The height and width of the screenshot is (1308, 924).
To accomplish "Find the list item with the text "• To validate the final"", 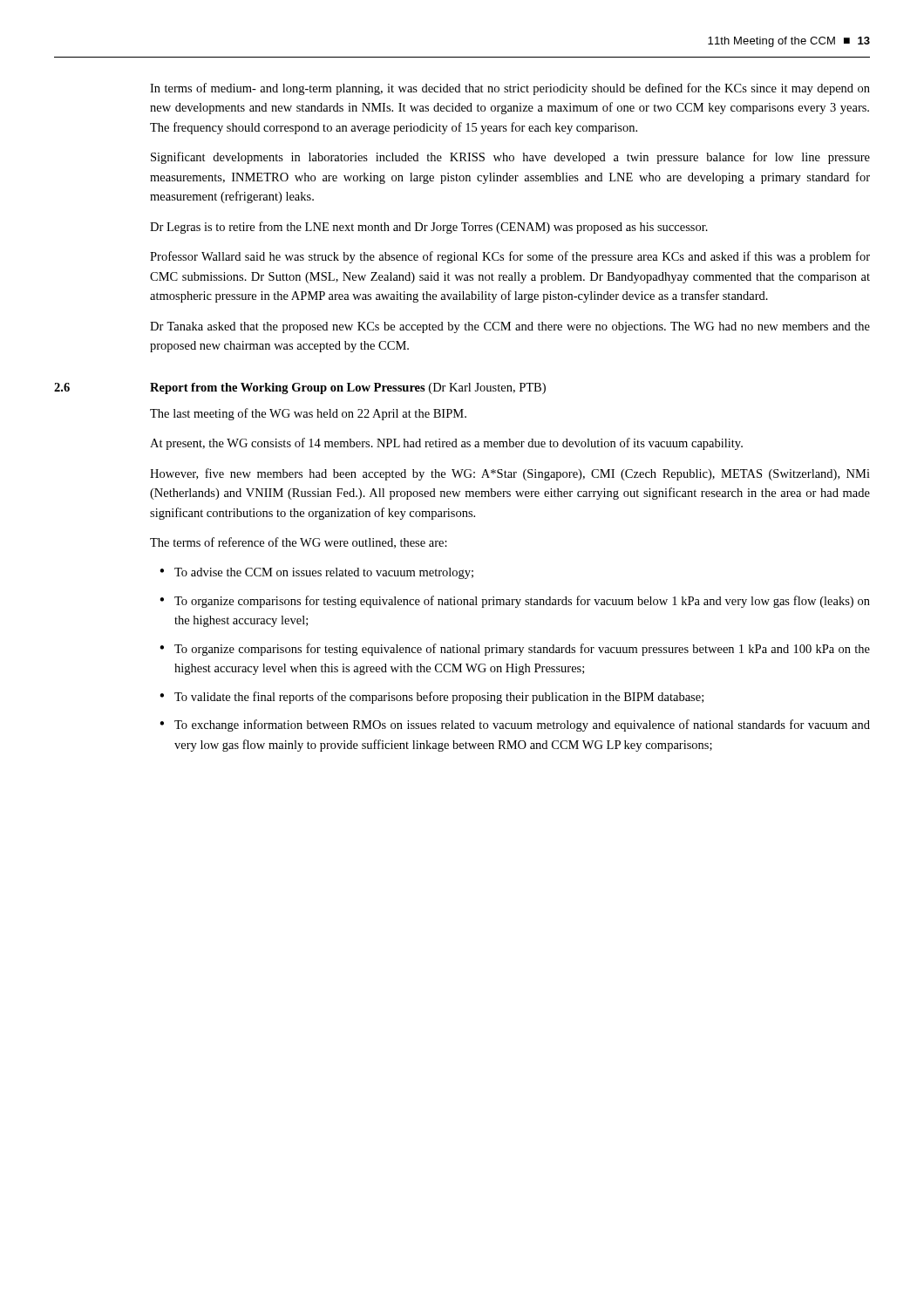I will (510, 697).
